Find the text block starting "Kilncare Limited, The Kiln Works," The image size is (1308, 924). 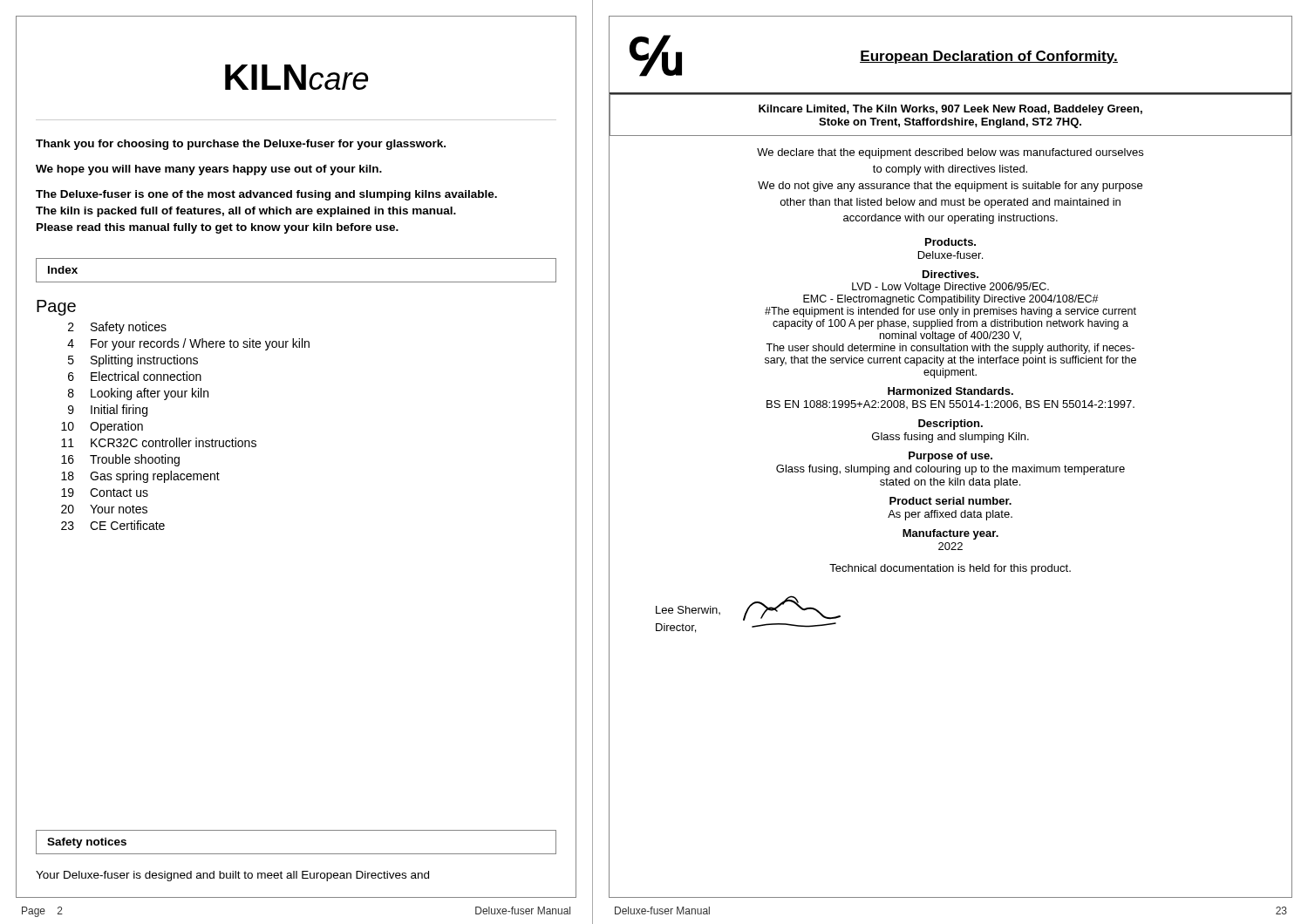click(x=950, y=115)
